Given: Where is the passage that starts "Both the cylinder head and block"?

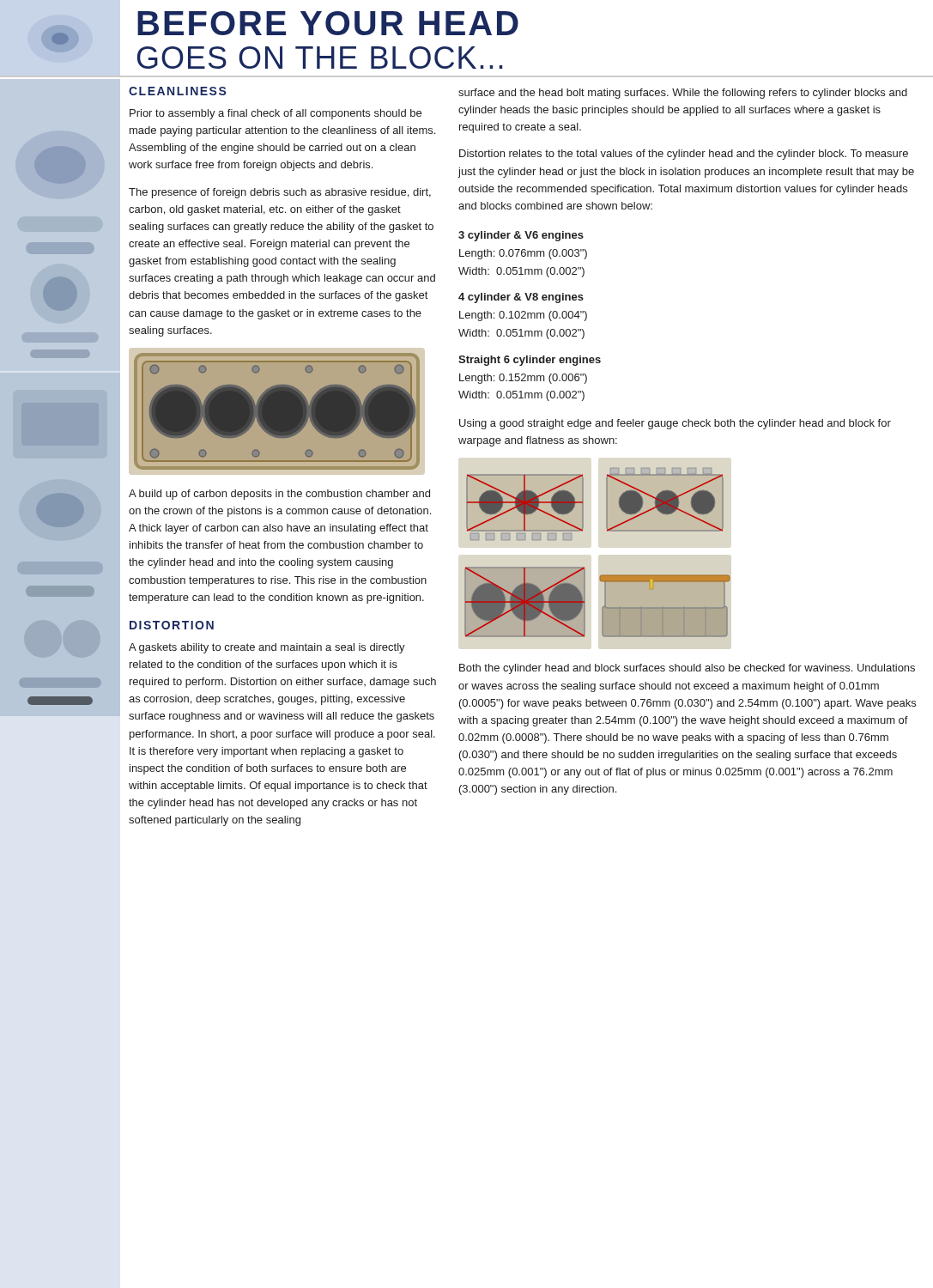Looking at the screenshot, I should coord(687,728).
